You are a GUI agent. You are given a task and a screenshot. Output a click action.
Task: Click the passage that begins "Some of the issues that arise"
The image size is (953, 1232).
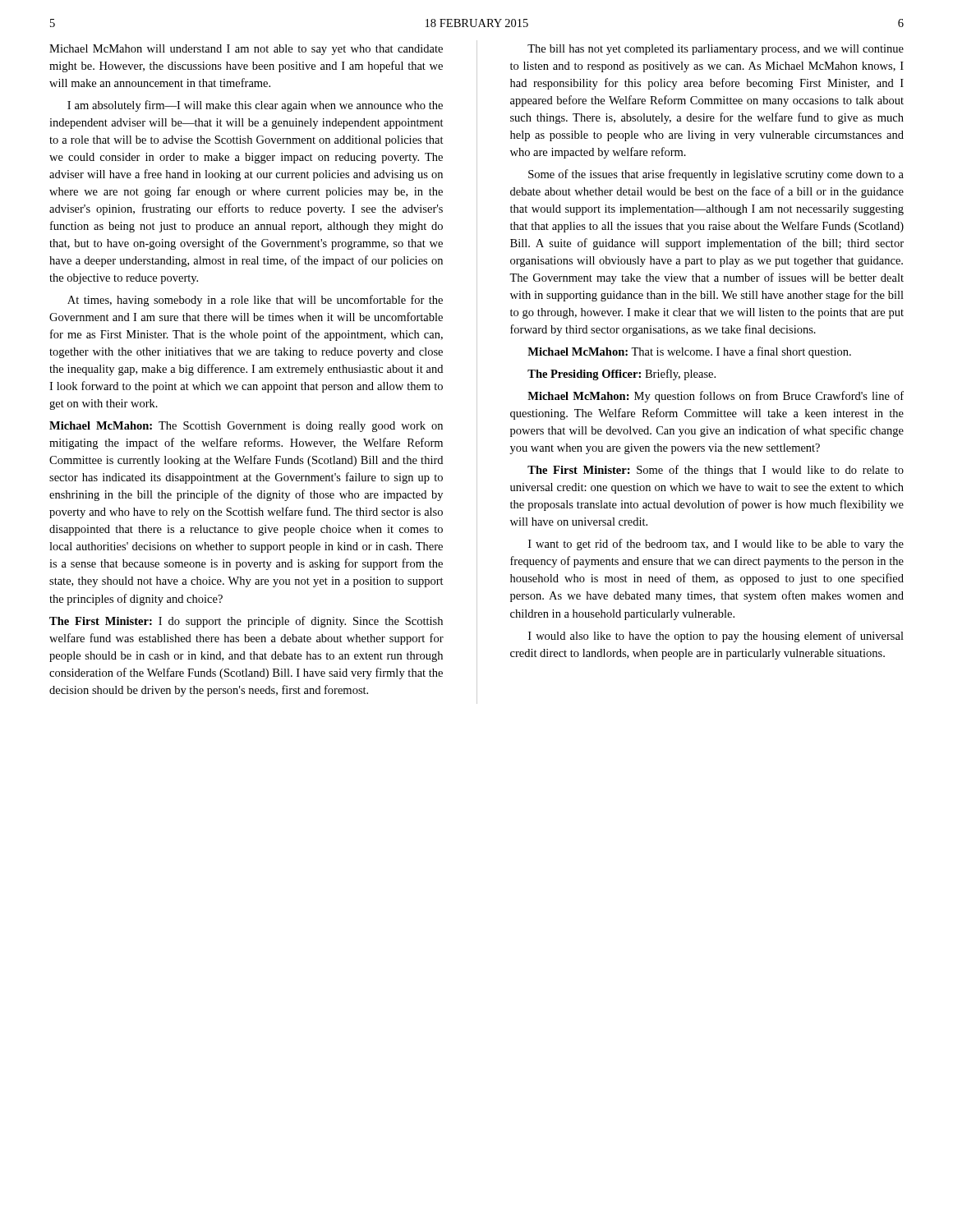tap(707, 252)
